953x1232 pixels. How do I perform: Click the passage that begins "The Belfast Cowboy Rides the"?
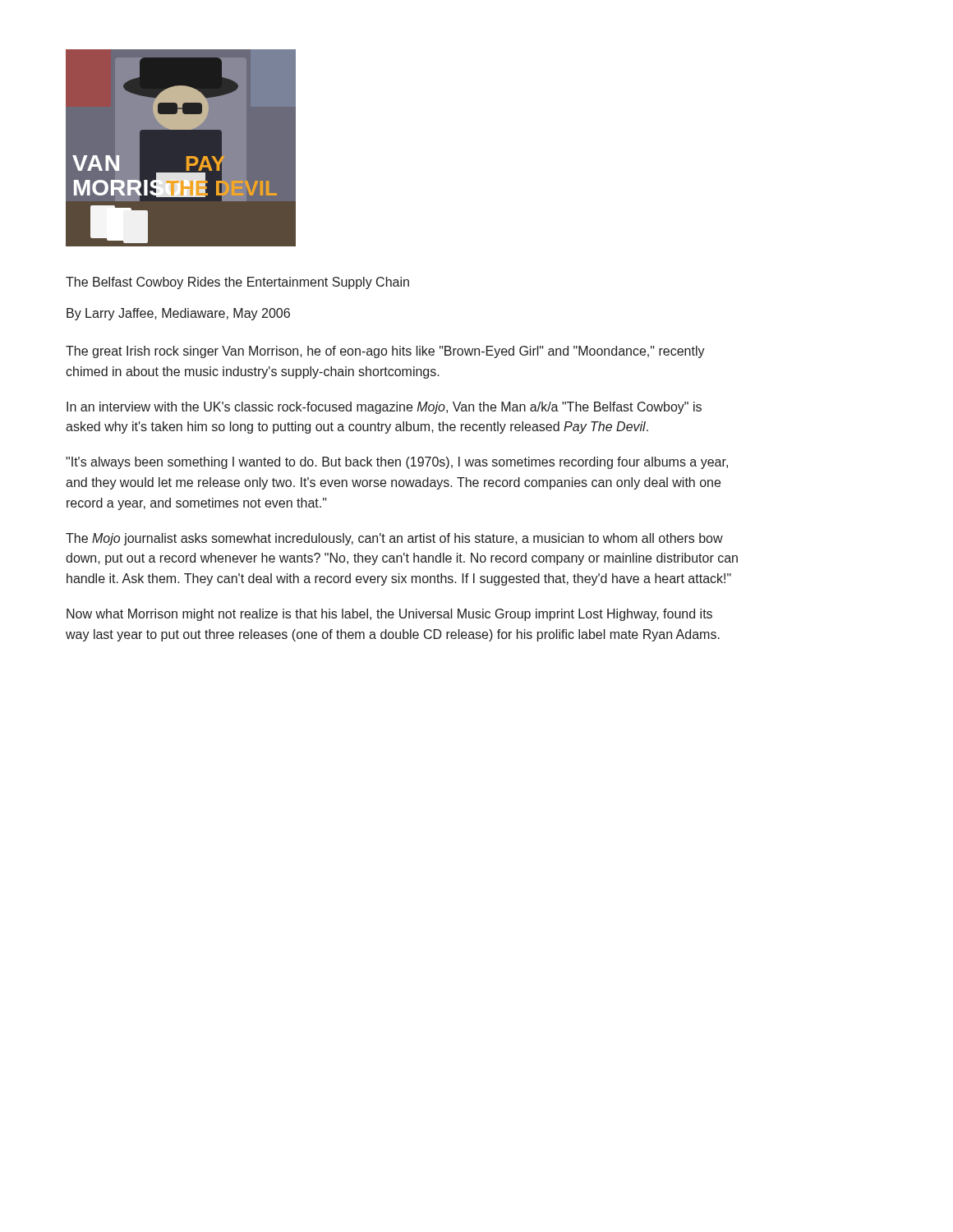[x=238, y=282]
